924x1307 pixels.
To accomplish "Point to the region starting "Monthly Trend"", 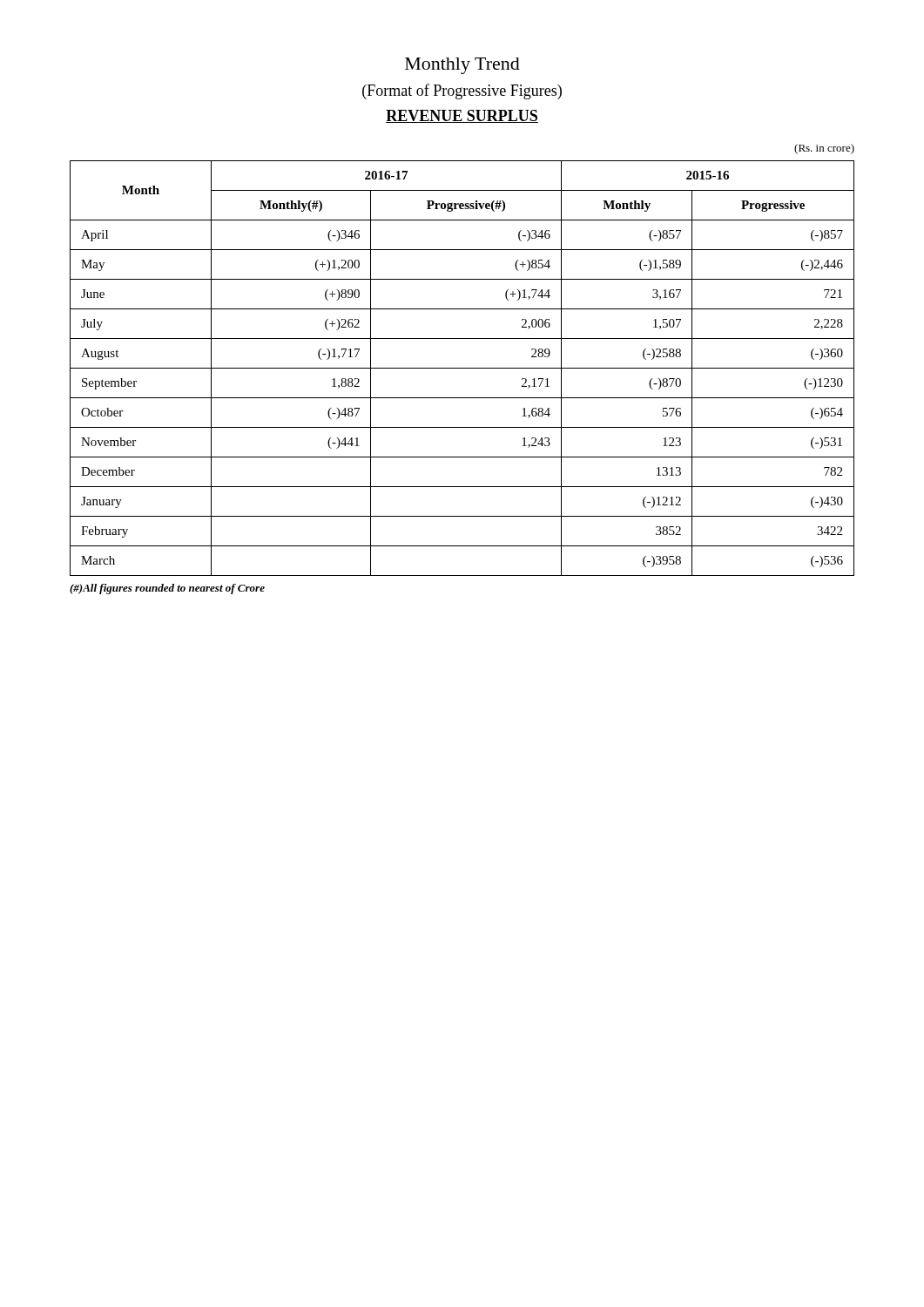I will click(x=462, y=64).
